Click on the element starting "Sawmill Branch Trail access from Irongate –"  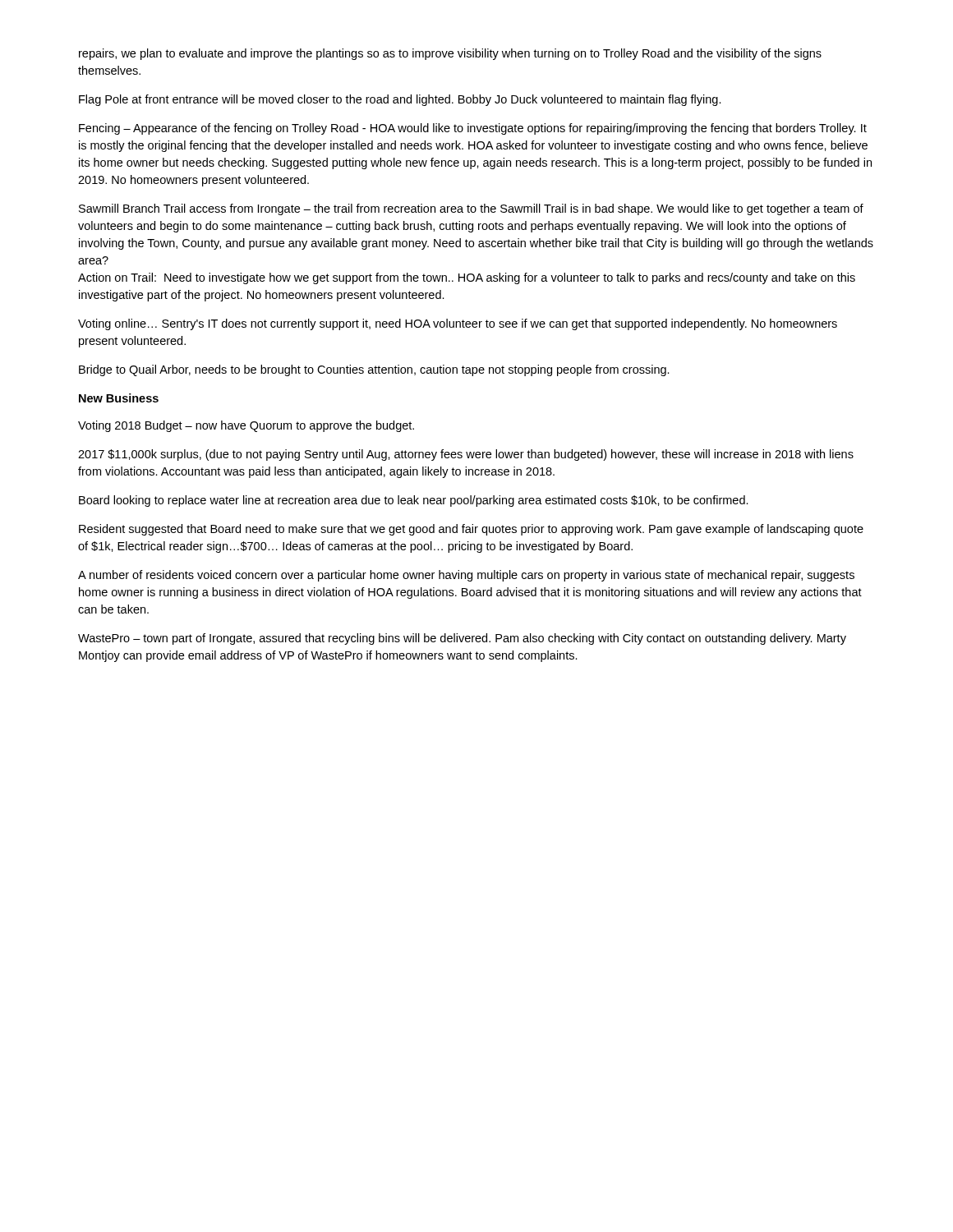(x=476, y=252)
